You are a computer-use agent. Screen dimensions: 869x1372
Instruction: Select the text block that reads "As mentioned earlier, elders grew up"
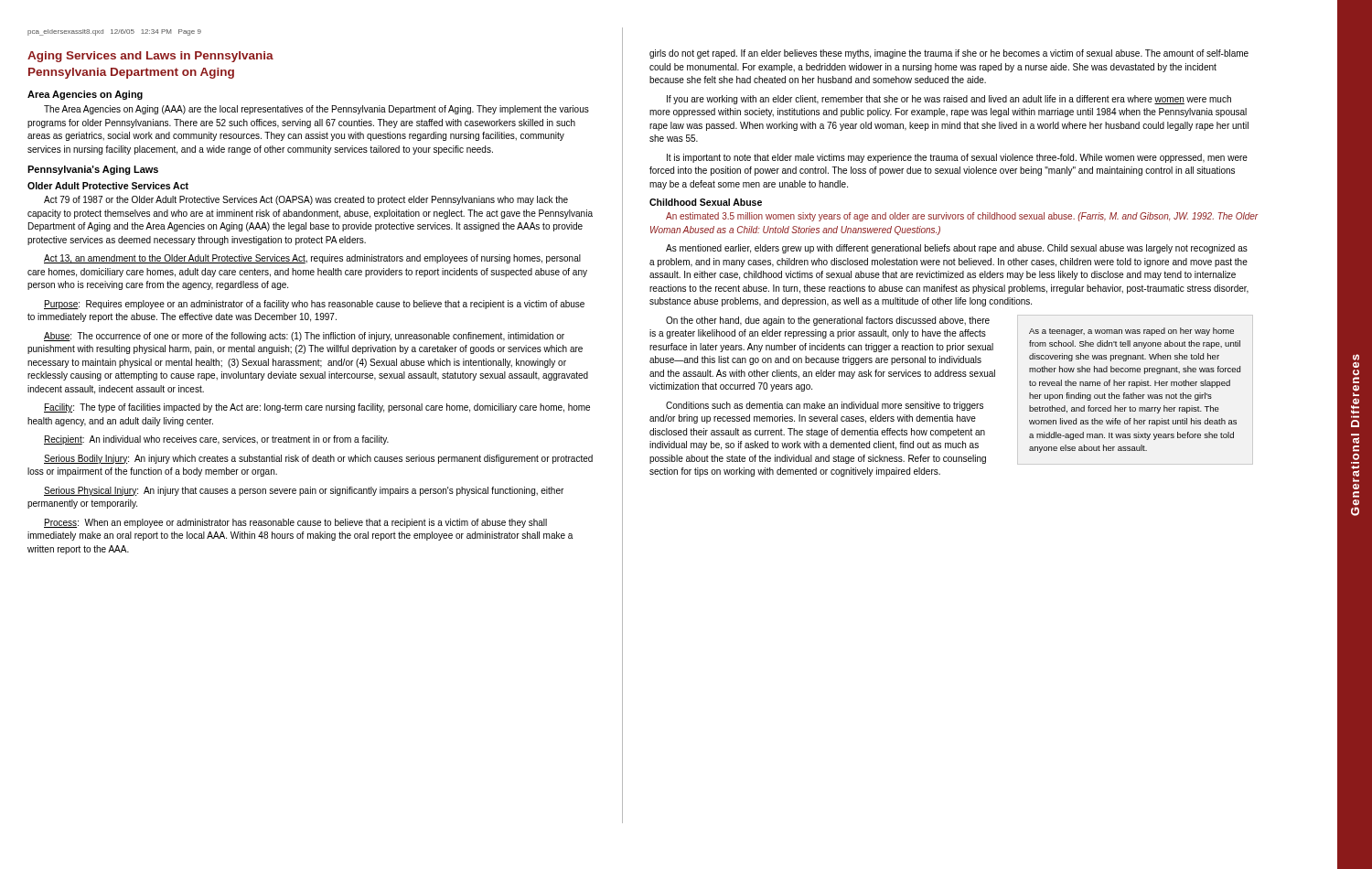pos(949,275)
